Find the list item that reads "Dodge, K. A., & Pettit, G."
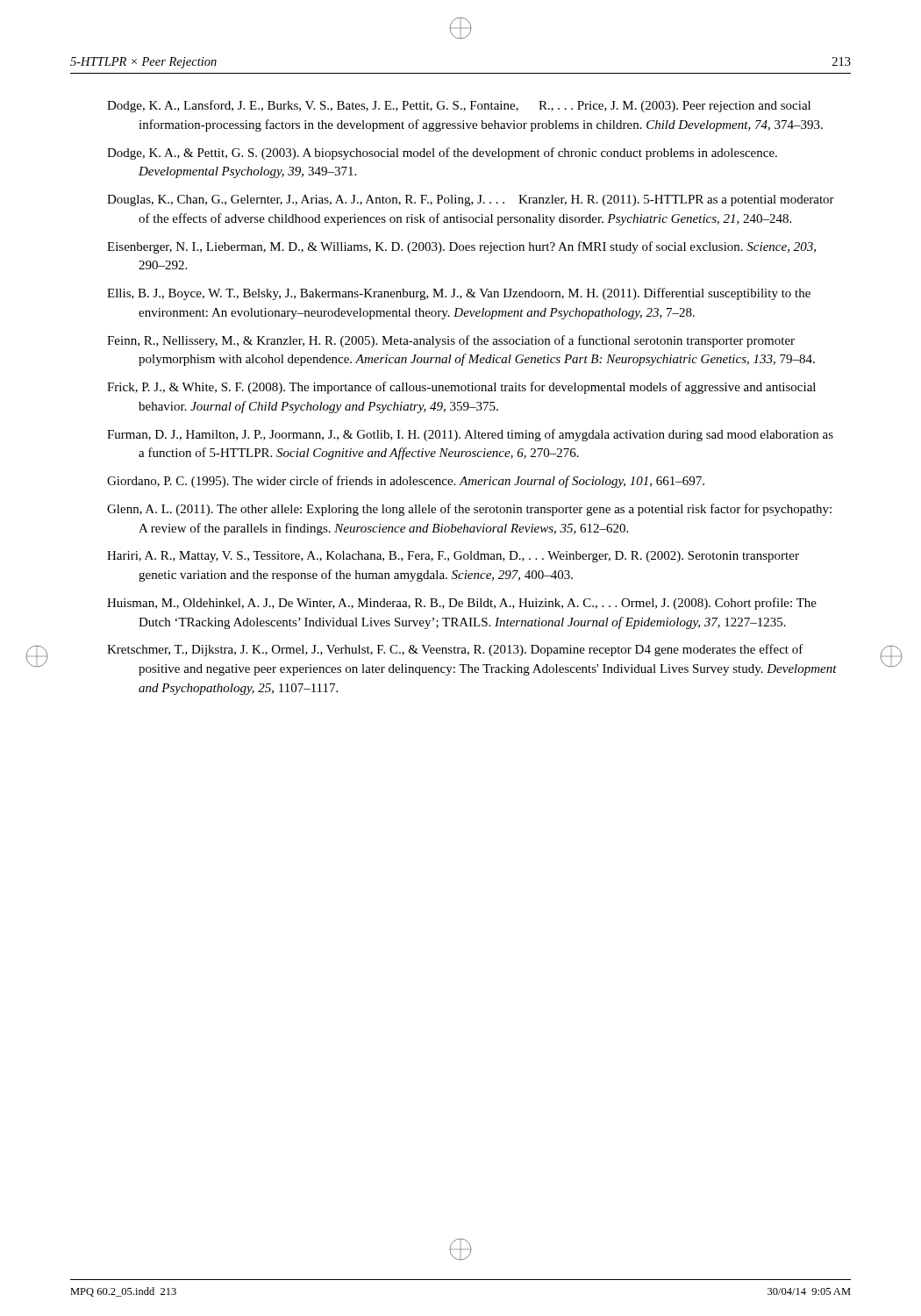Viewport: 921px width, 1316px height. tap(442, 162)
